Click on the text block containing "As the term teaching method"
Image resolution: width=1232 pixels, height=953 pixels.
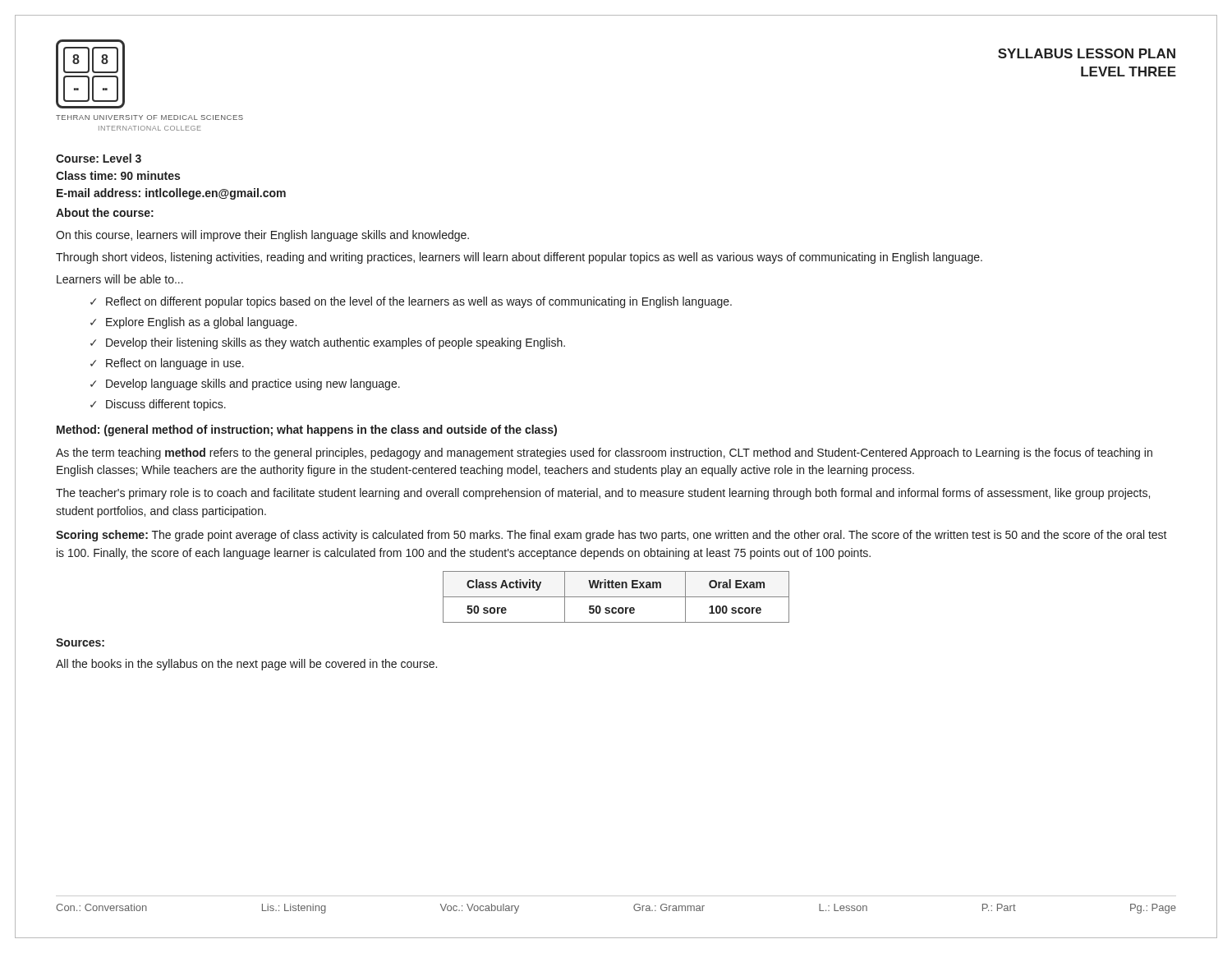[x=604, y=461]
